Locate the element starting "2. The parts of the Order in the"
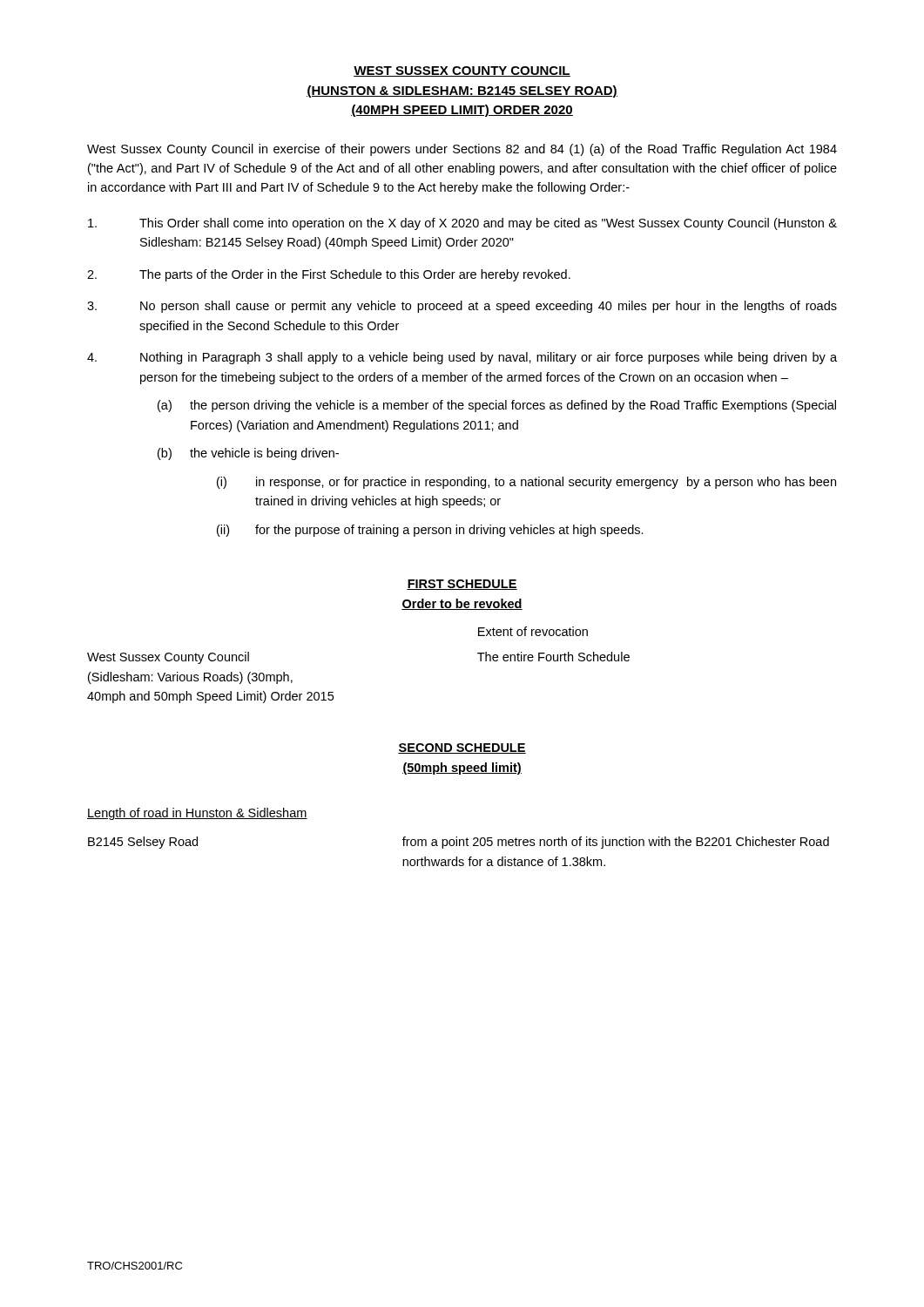The height and width of the screenshot is (1307, 924). click(x=462, y=275)
